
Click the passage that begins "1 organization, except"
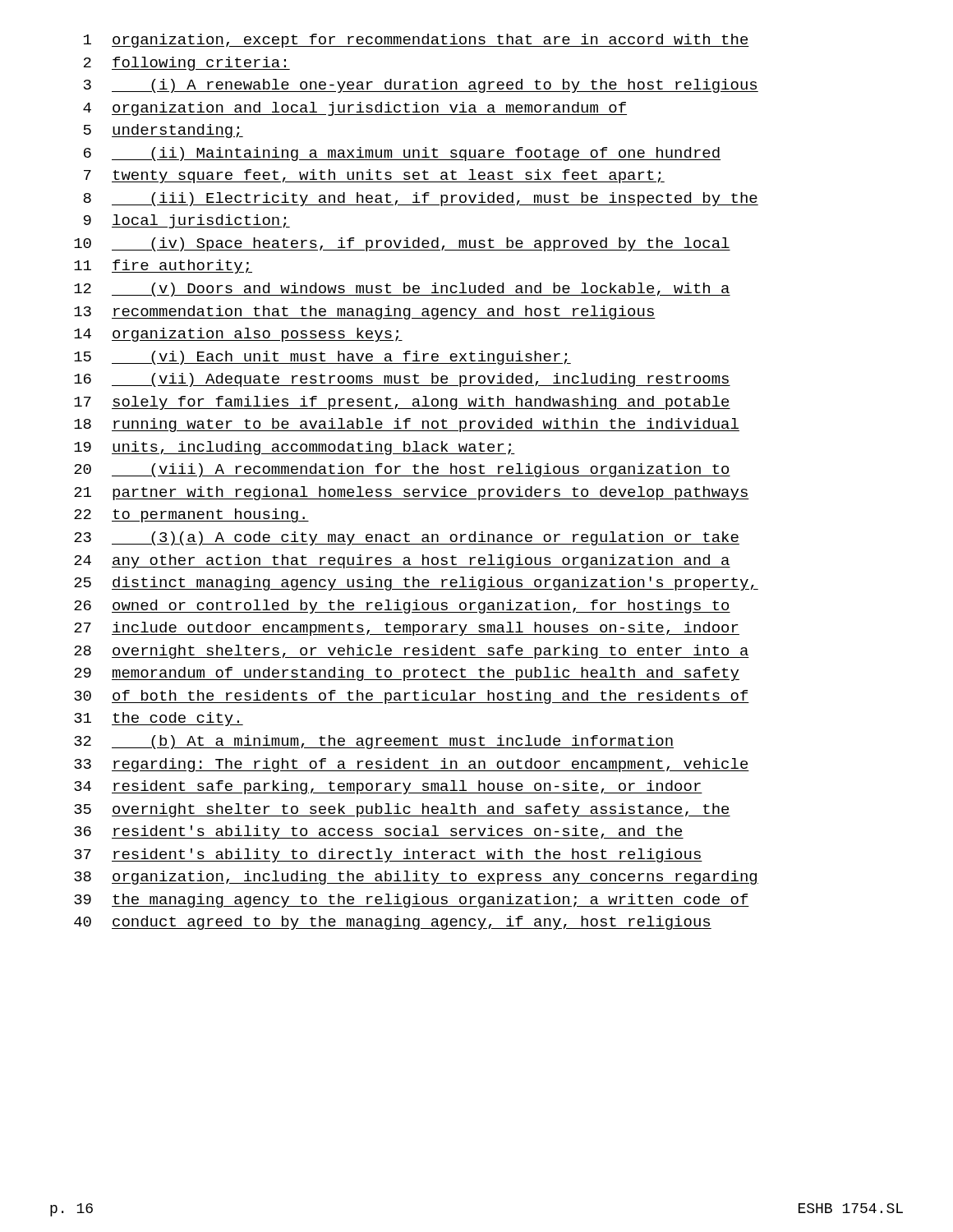[476, 41]
